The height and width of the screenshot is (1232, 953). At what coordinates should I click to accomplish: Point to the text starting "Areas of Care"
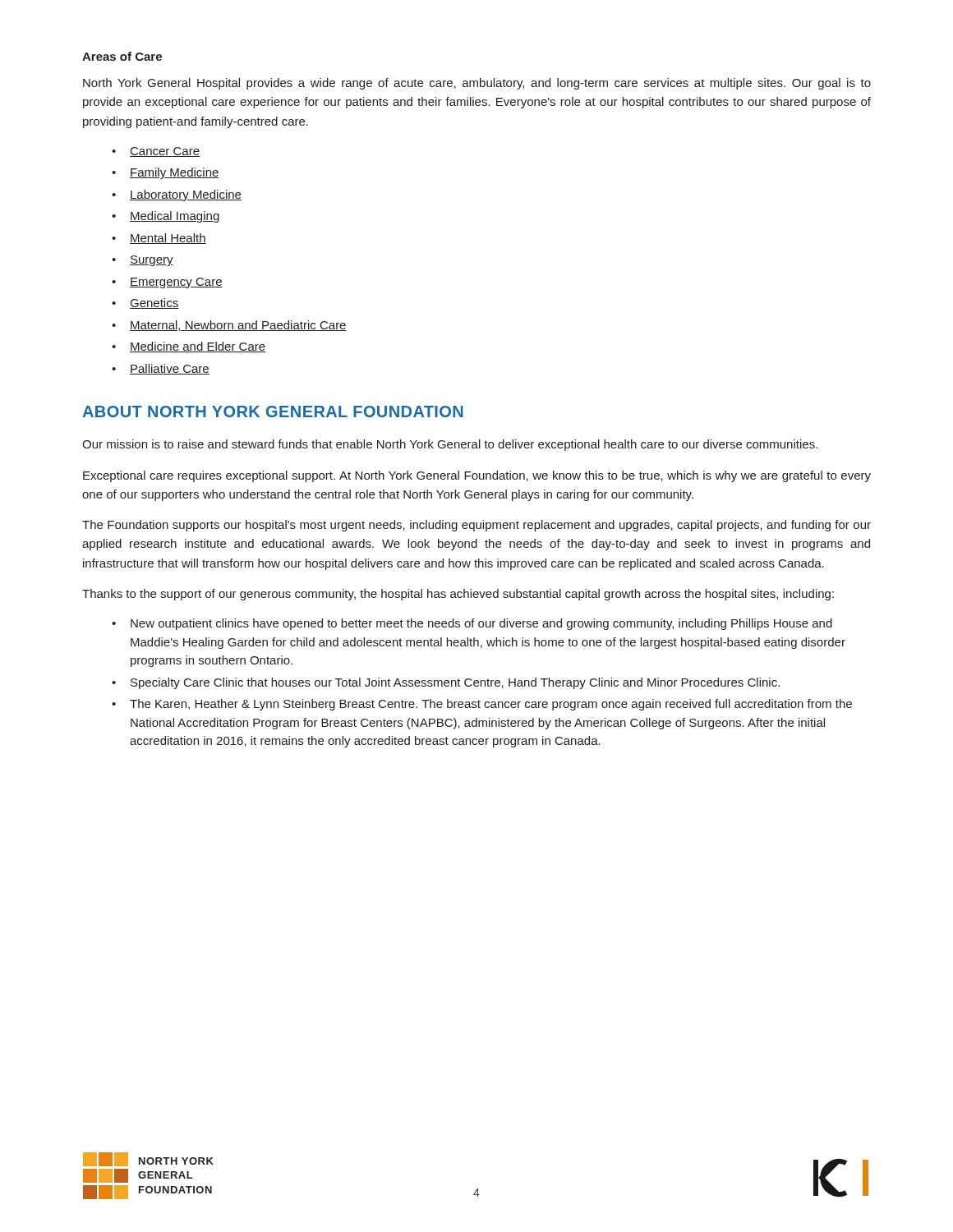[122, 56]
